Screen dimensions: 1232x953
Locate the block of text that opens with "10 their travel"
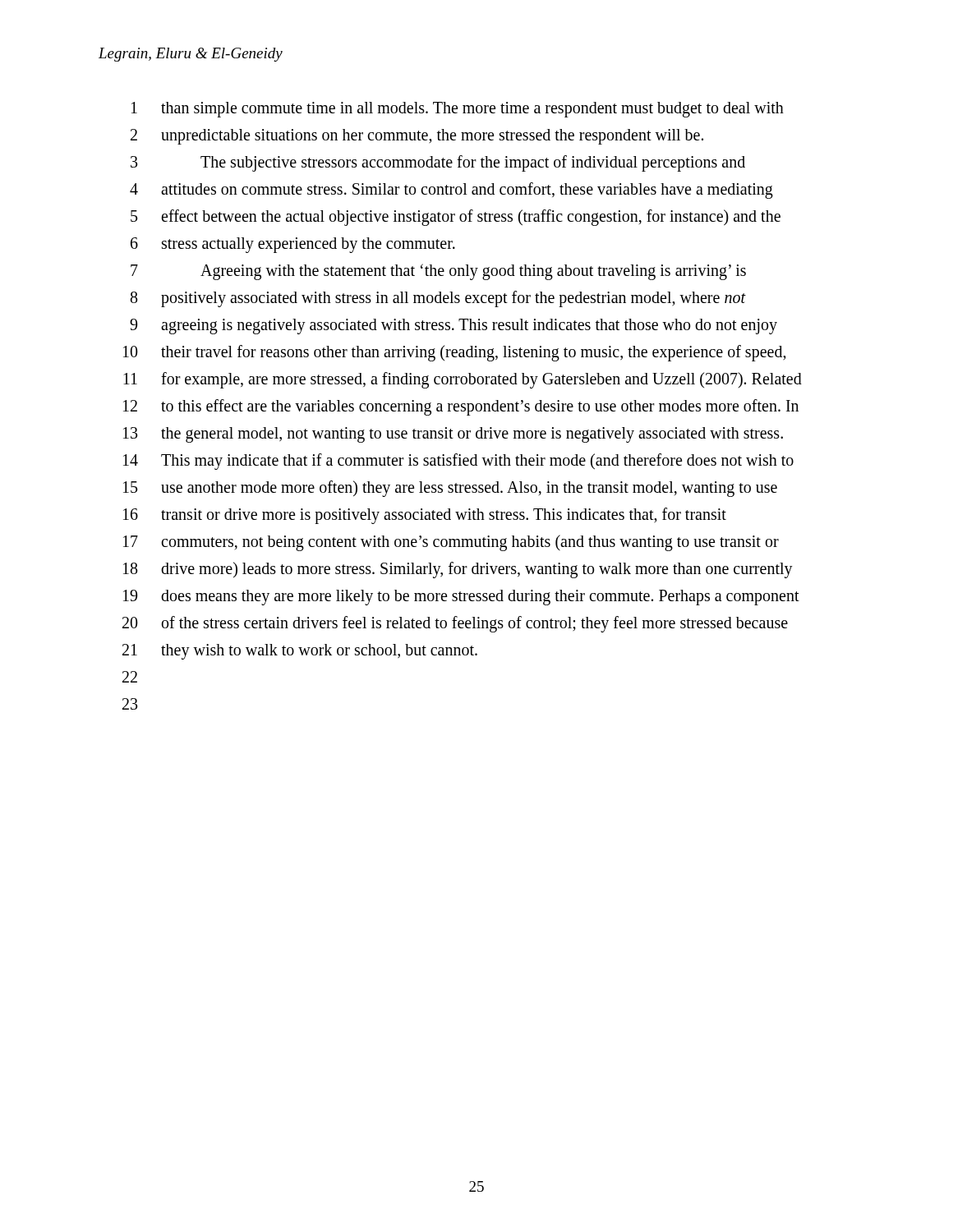[x=476, y=352]
